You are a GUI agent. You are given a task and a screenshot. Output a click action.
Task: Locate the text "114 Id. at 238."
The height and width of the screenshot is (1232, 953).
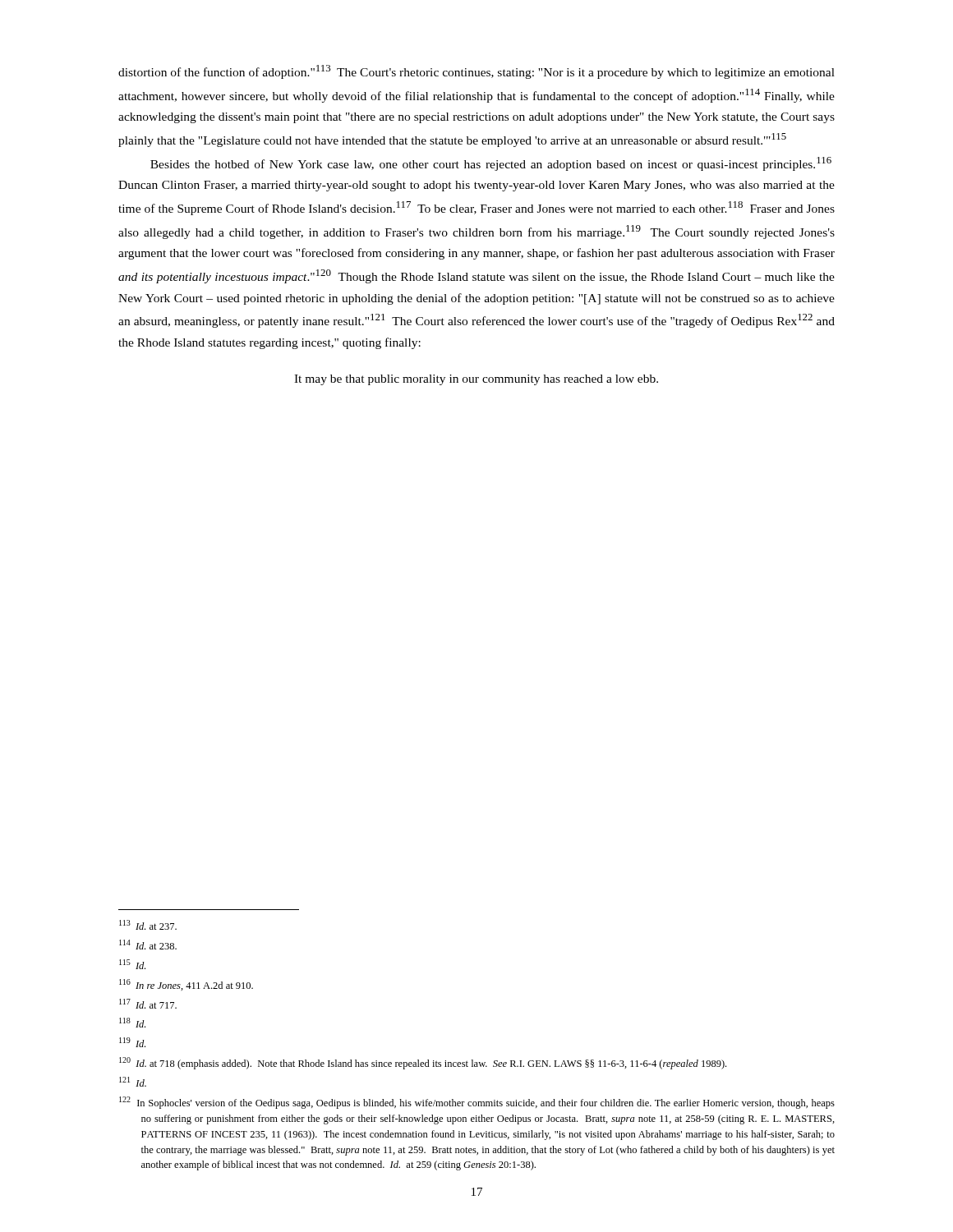[148, 945]
